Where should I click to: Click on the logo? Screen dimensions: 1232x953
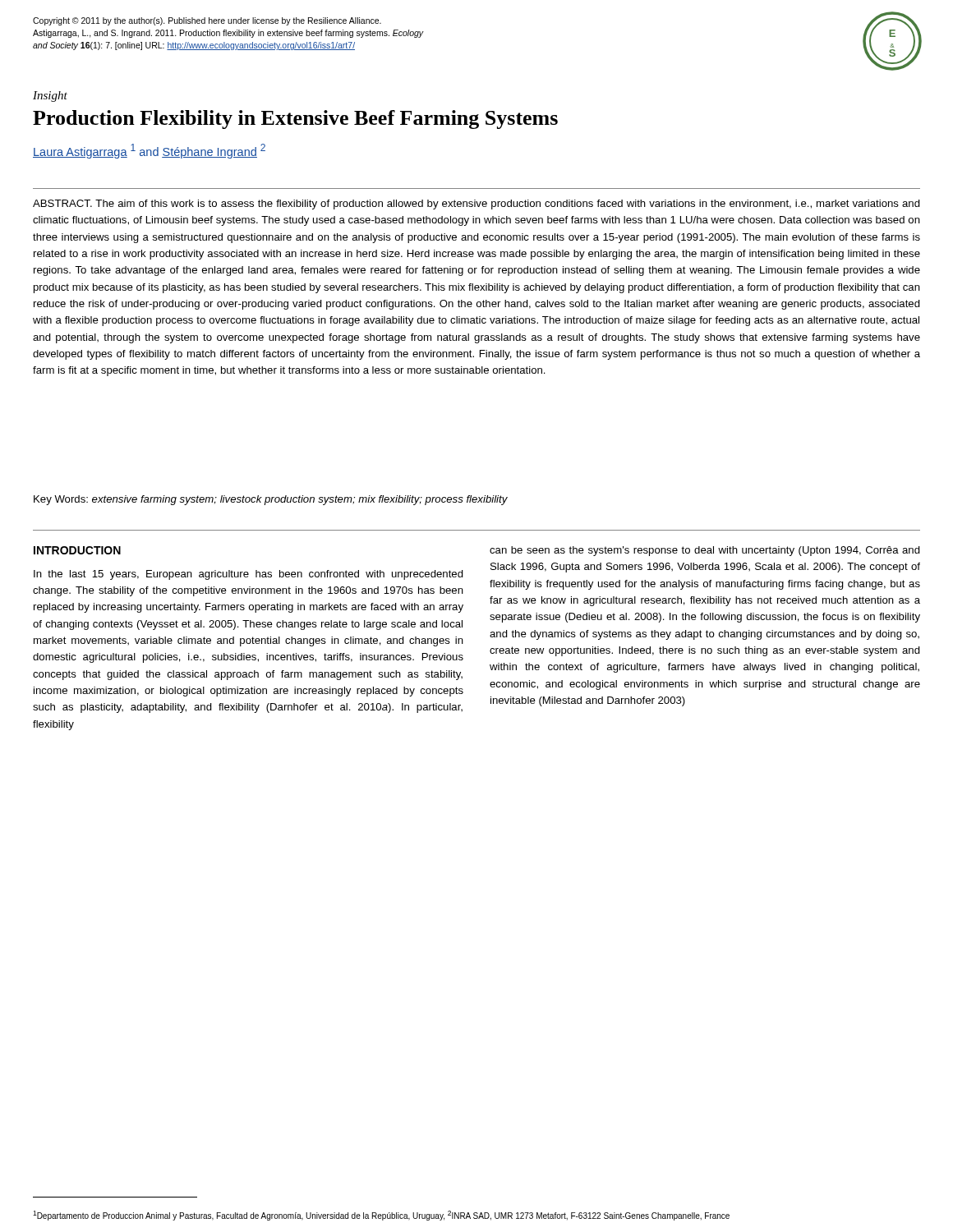[892, 41]
